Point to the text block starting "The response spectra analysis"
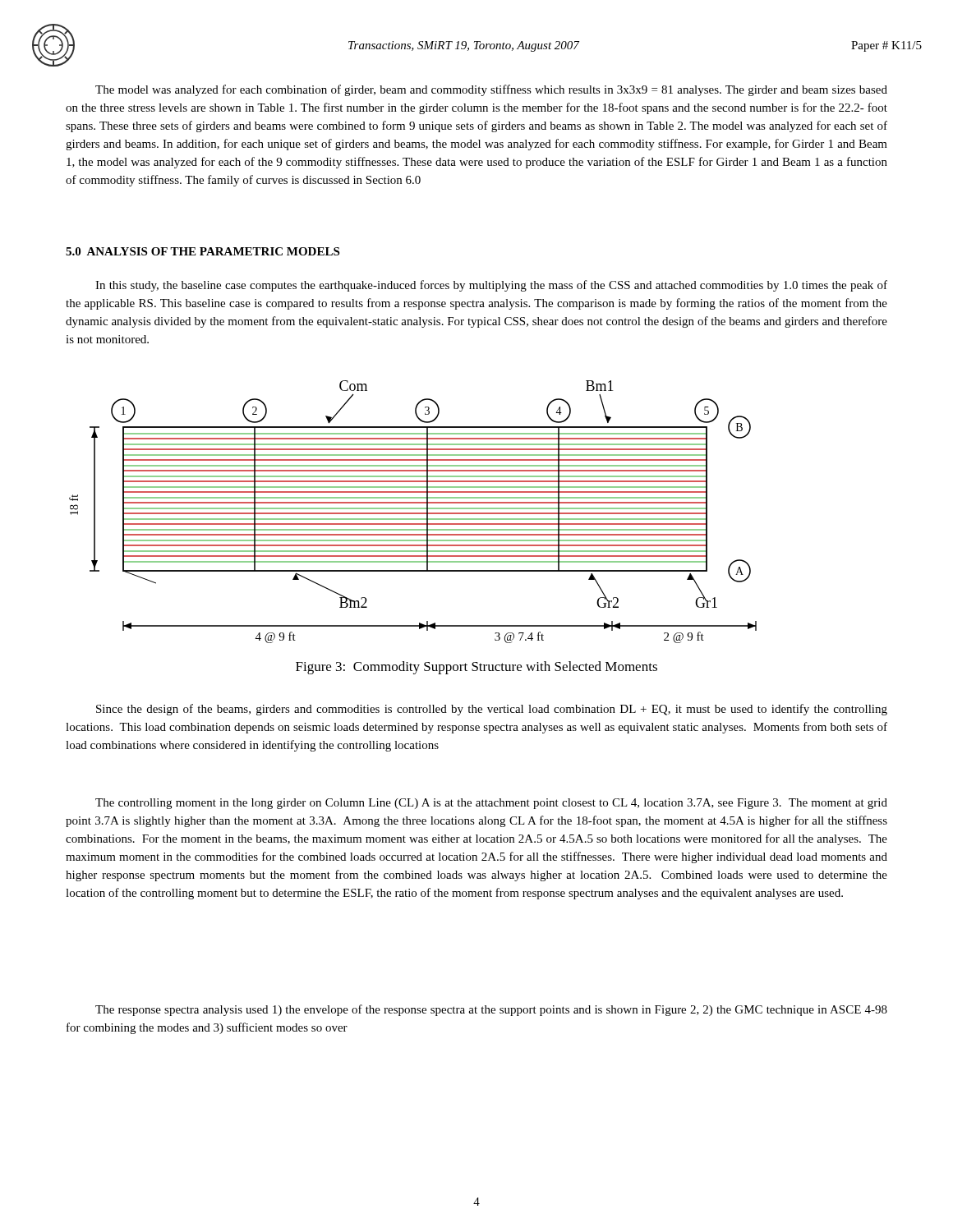This screenshot has height=1232, width=953. (476, 1018)
